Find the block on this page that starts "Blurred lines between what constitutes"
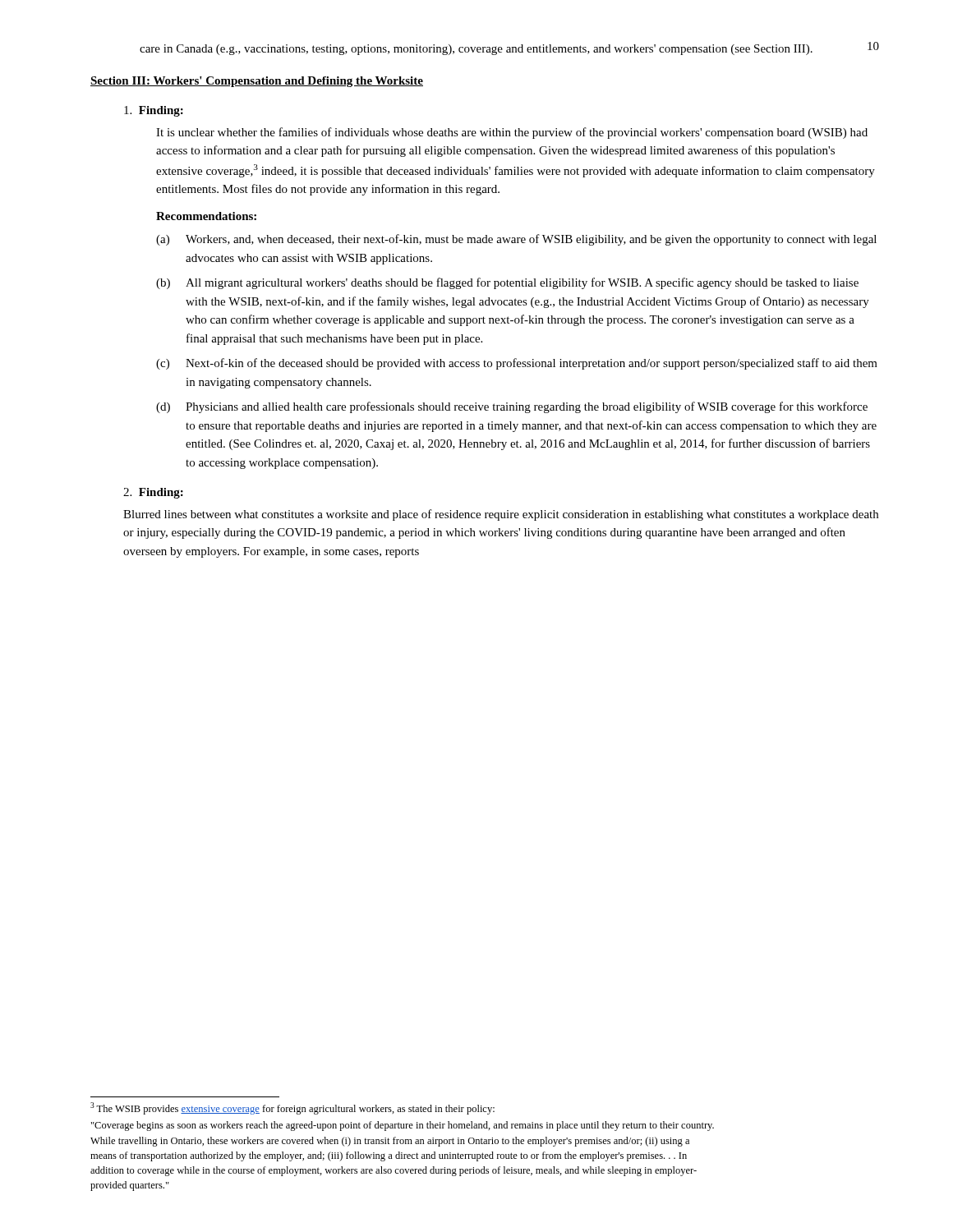This screenshot has height=1232, width=953. (x=501, y=532)
